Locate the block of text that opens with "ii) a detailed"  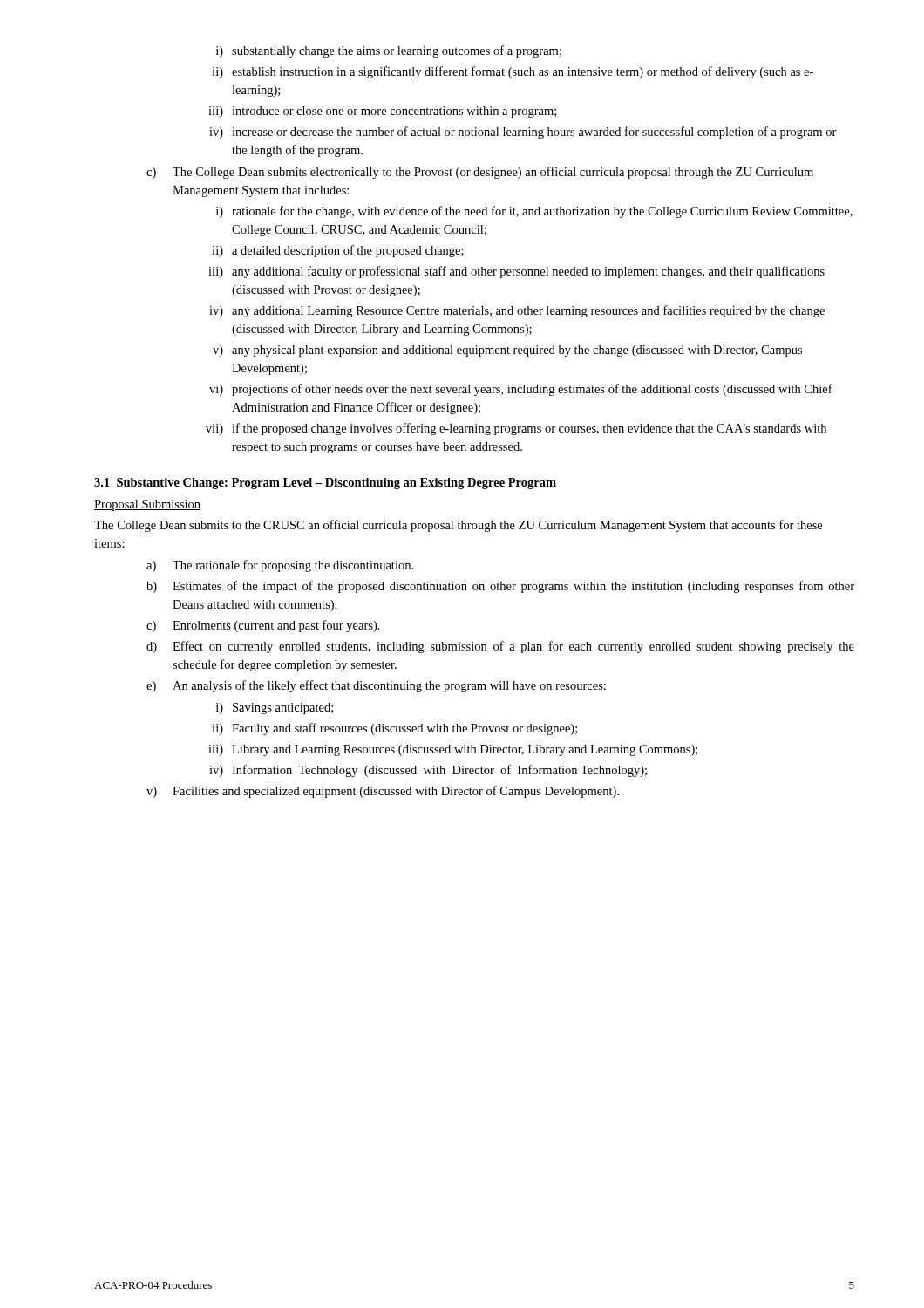coord(338,251)
